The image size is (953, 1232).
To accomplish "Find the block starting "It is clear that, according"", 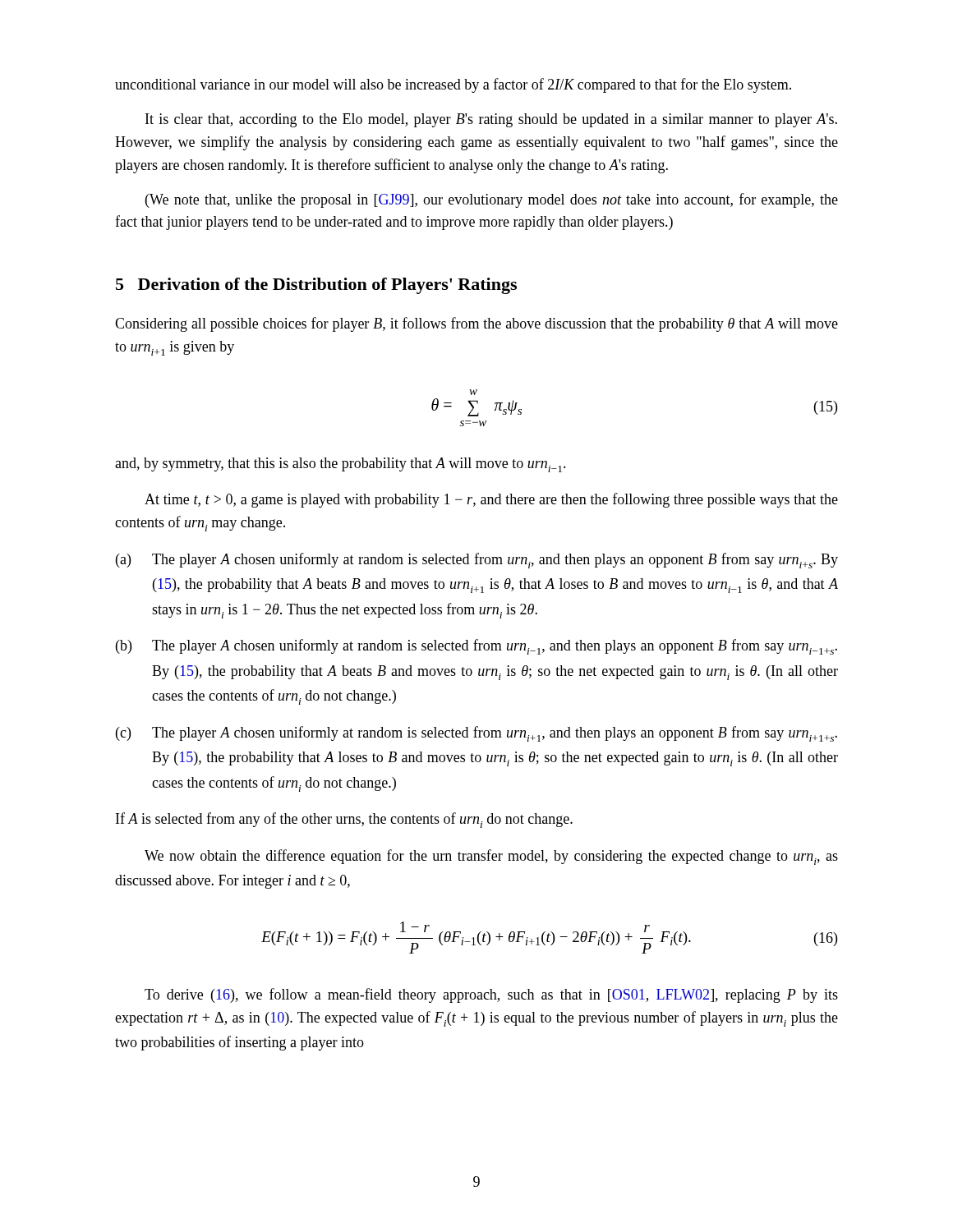I will coord(476,143).
